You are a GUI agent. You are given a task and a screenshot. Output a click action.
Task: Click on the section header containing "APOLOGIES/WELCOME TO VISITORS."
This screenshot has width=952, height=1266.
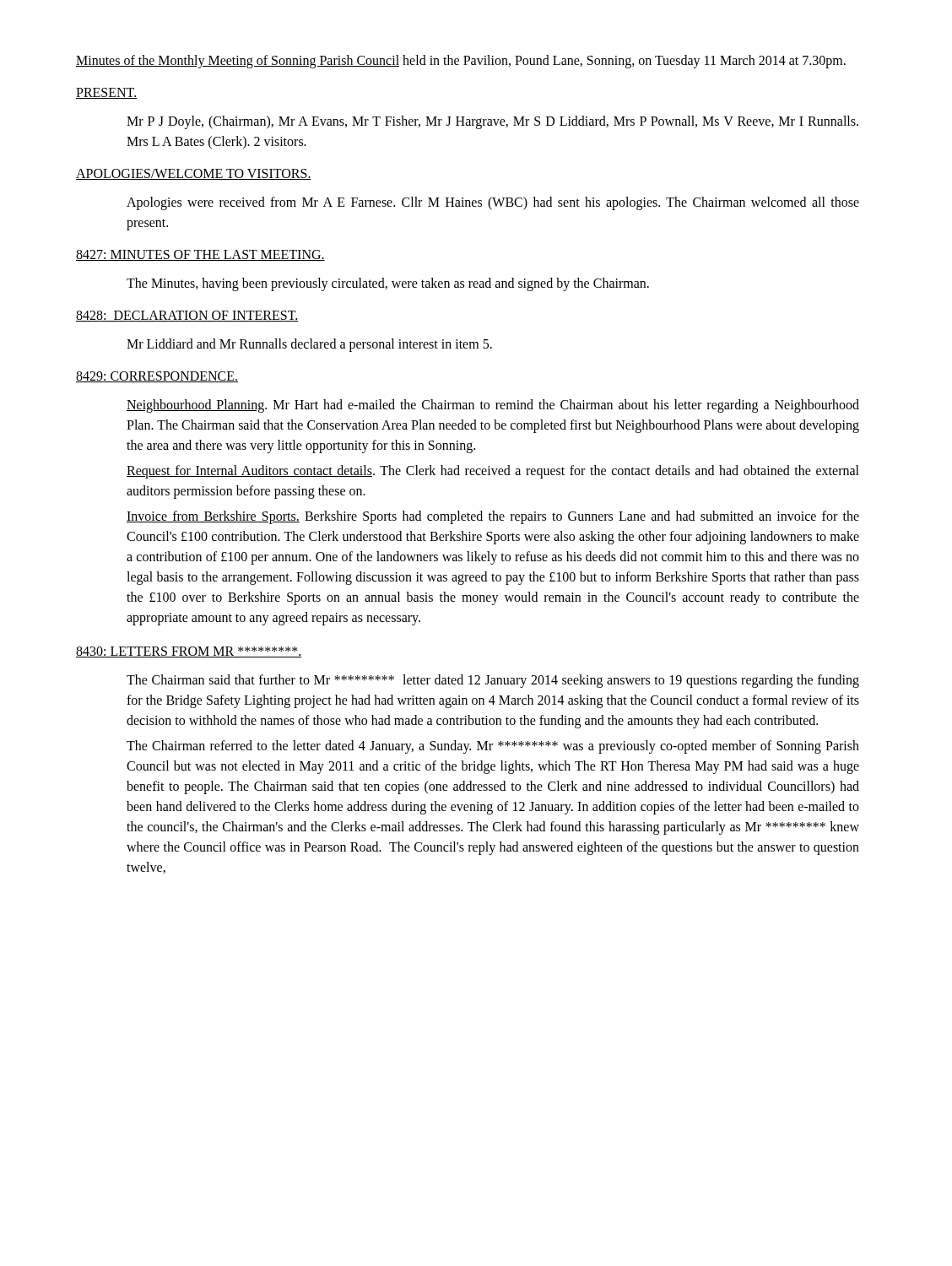pyautogui.click(x=194, y=174)
